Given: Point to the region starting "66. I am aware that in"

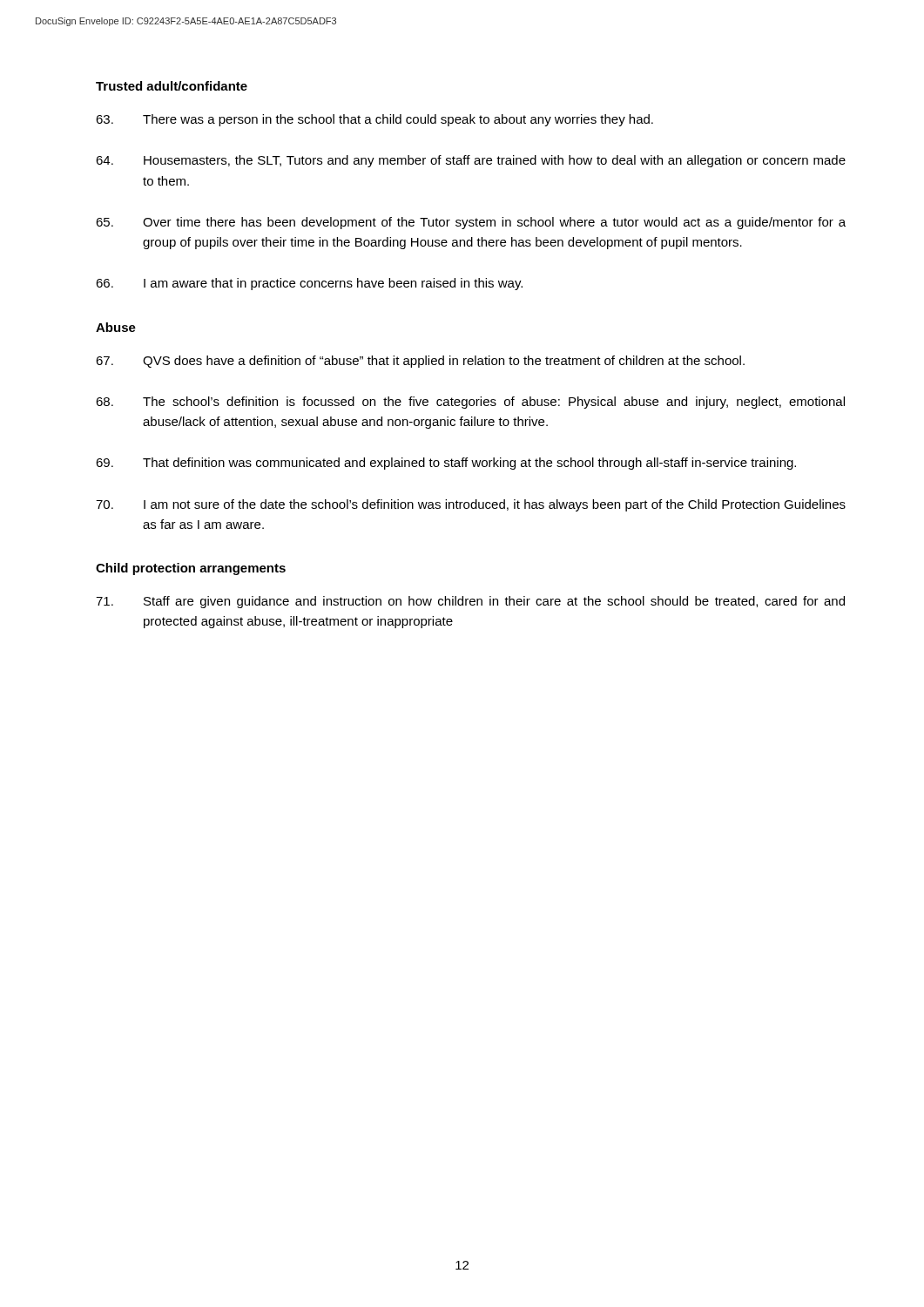Looking at the screenshot, I should coord(471,283).
